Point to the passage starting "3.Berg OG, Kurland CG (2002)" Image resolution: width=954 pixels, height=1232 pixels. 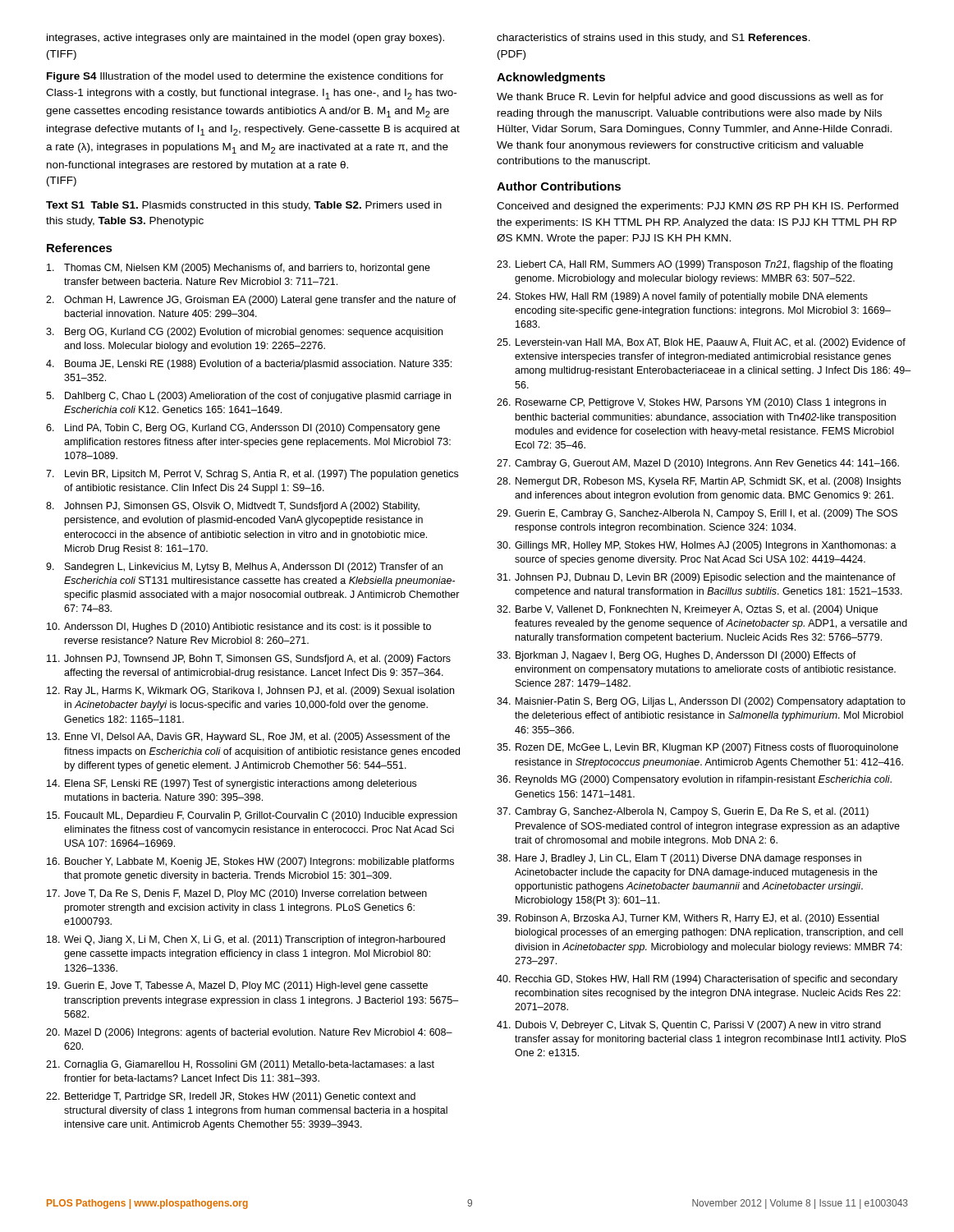pyautogui.click(x=253, y=339)
